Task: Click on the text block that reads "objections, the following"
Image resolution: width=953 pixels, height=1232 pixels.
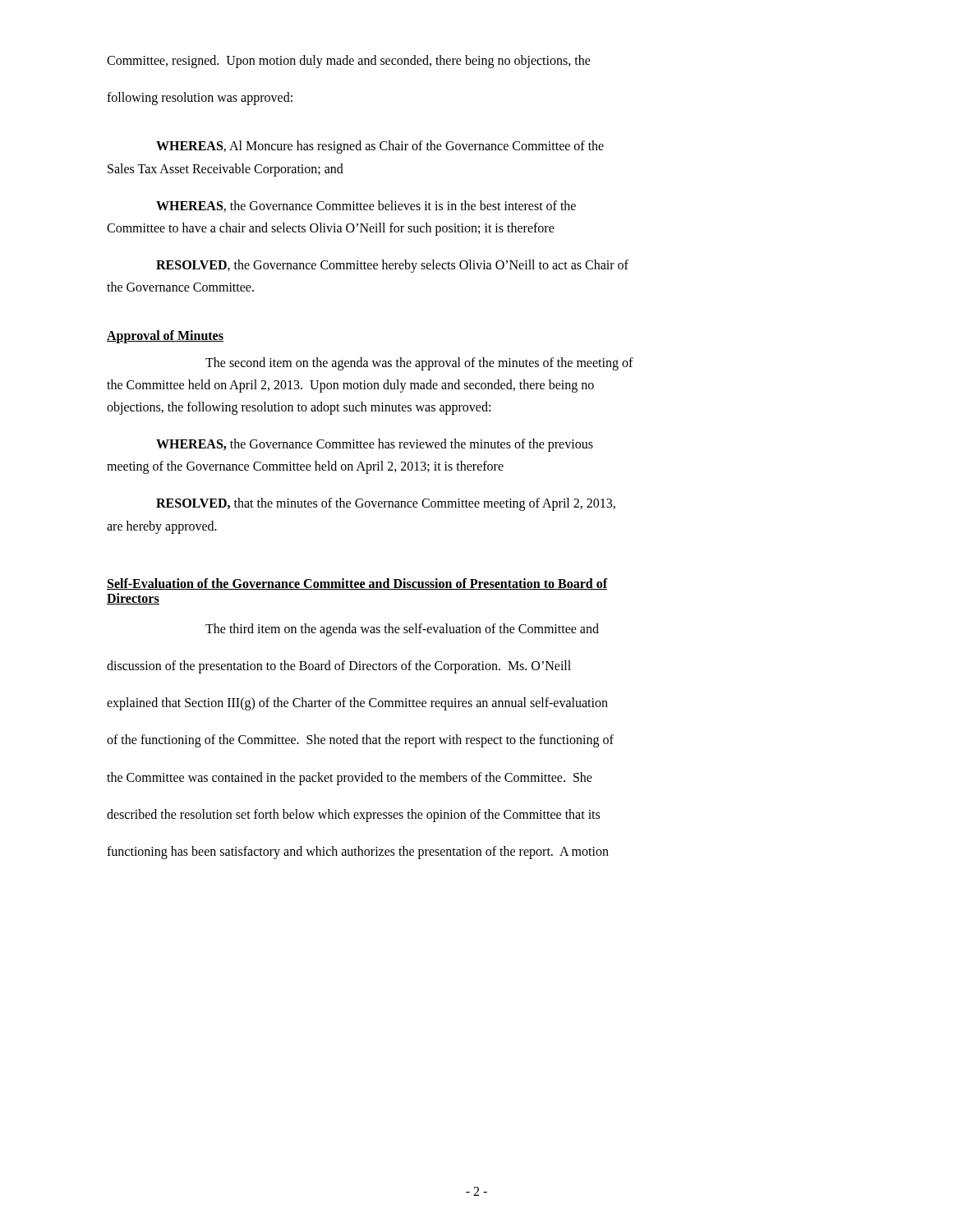Action: [299, 407]
